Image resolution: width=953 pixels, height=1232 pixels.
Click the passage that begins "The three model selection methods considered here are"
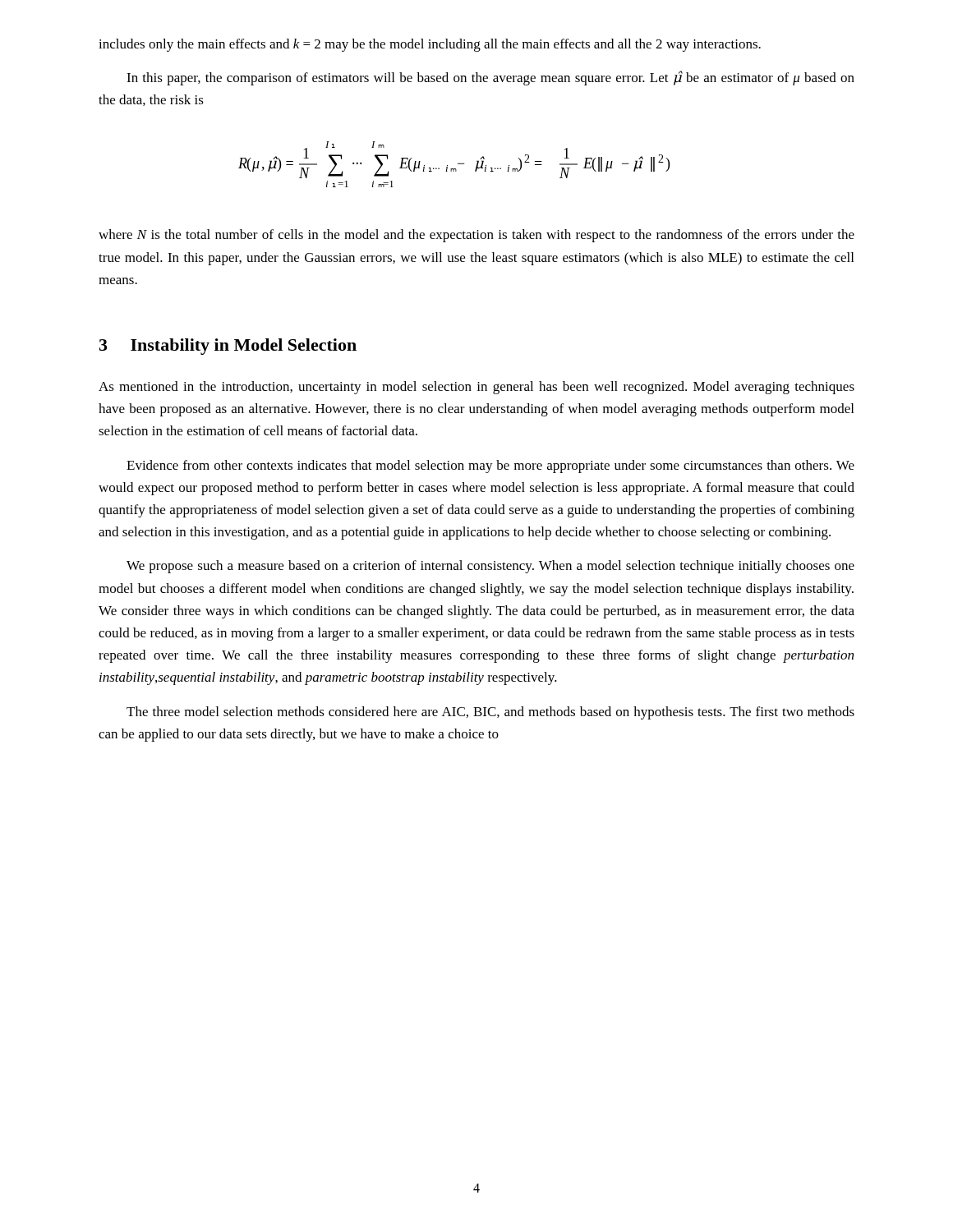tap(476, 722)
